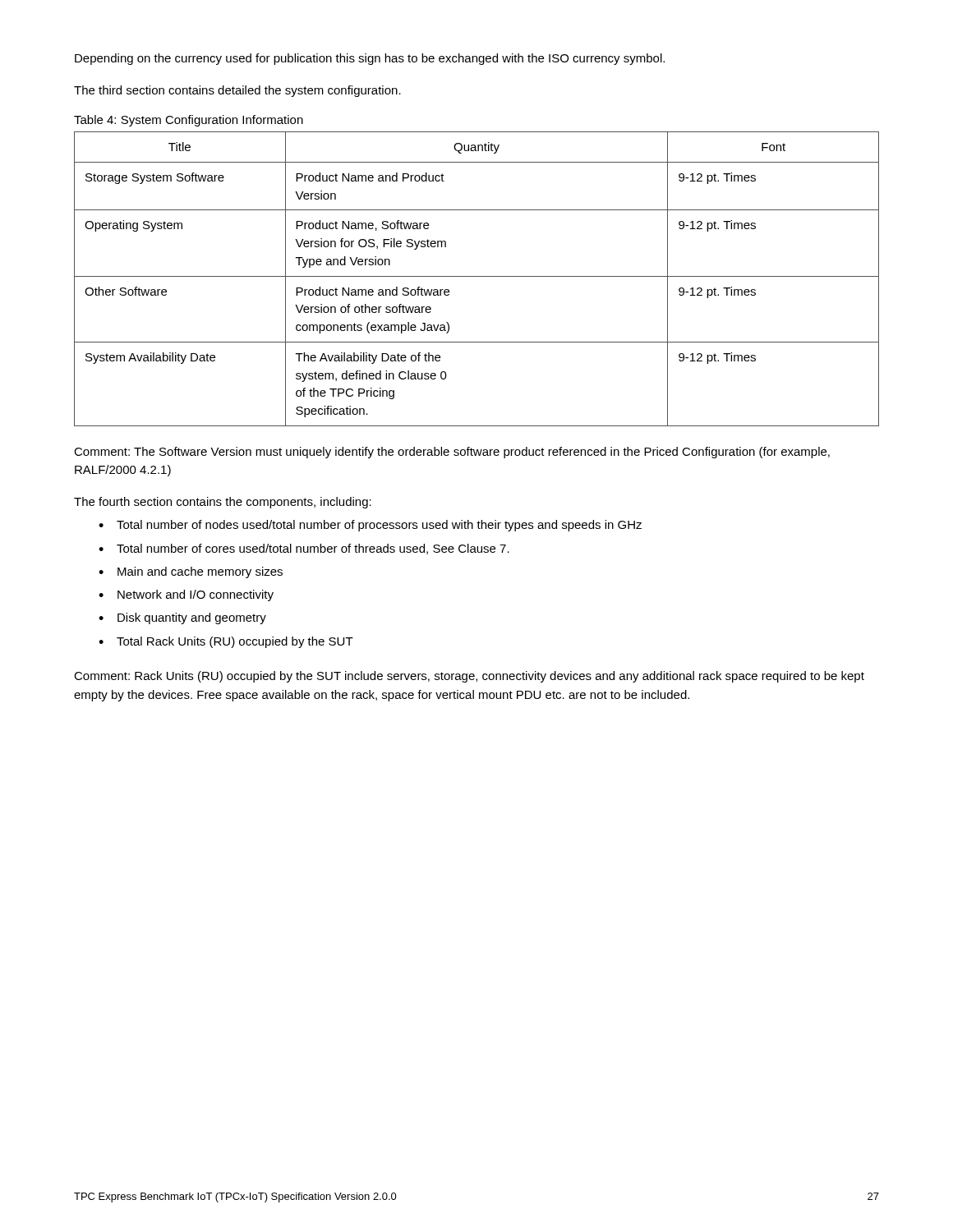This screenshot has height=1232, width=953.
Task: Click the passage that begins "Depending on the currency used for"
Action: point(370,58)
